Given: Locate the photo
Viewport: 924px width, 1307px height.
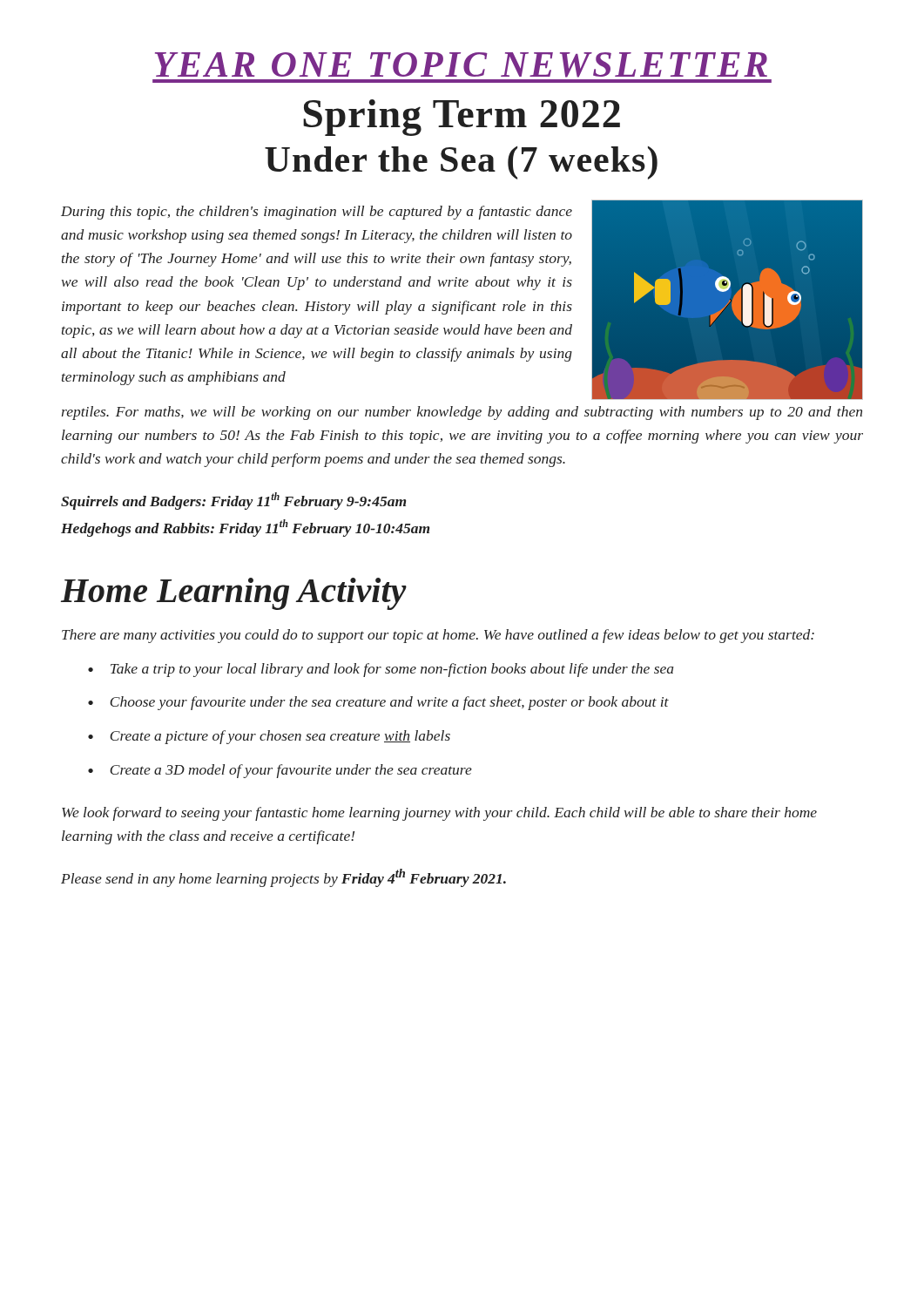Looking at the screenshot, I should [727, 300].
